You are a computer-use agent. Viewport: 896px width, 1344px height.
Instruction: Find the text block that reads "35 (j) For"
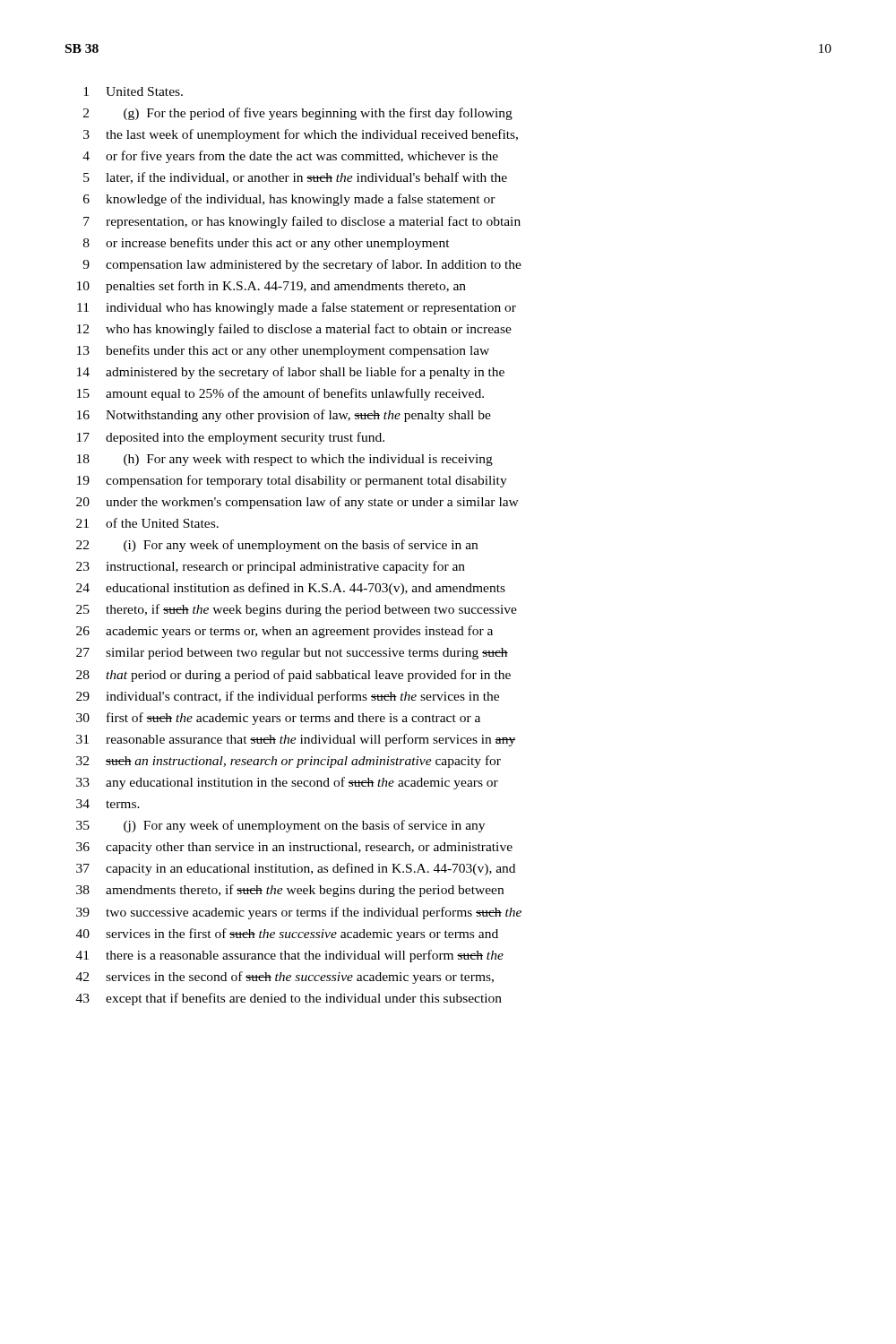click(448, 912)
